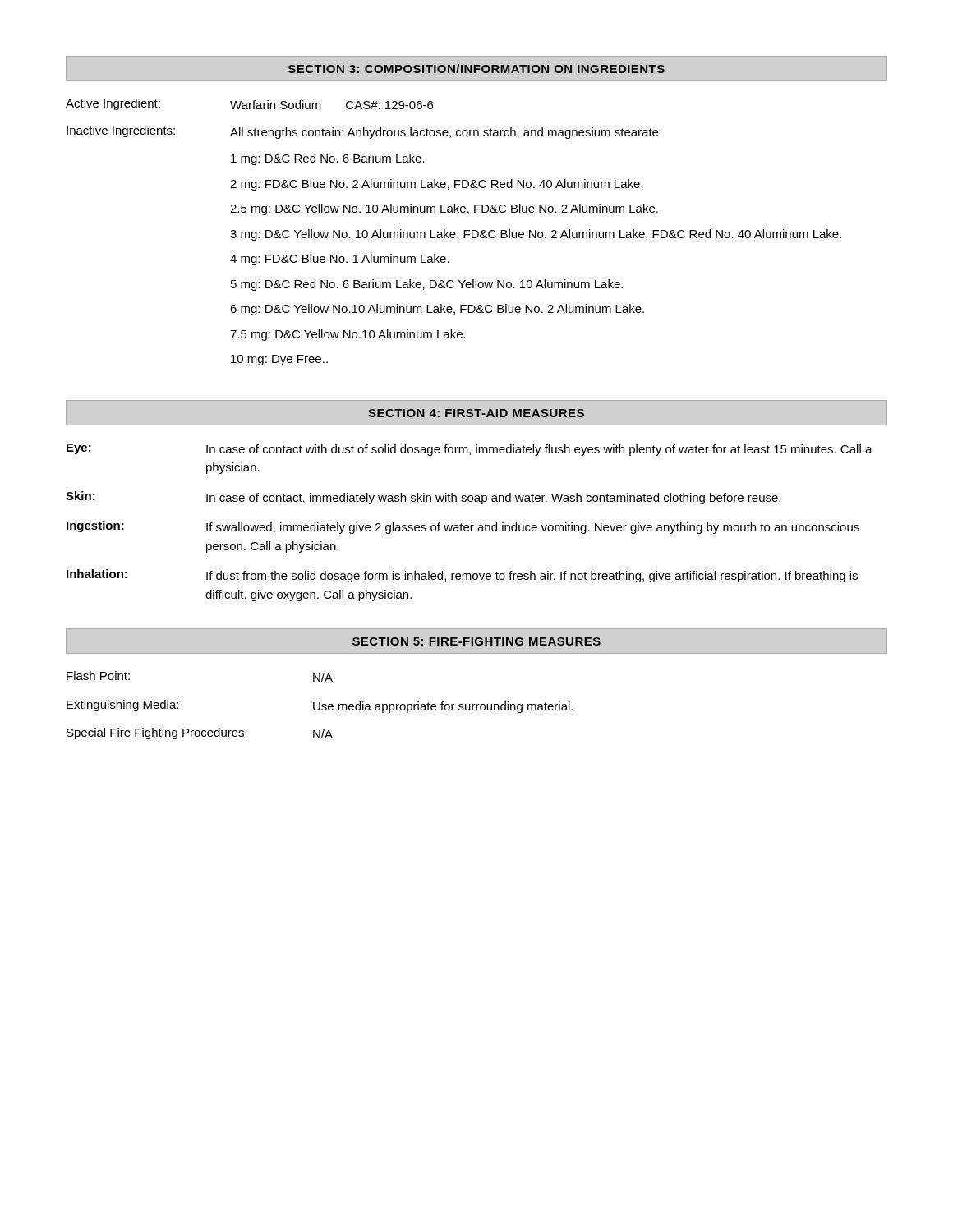Navigate to the region starting "7.5 mg: D&C Yellow No.10 Aluminum Lake."

click(x=348, y=333)
